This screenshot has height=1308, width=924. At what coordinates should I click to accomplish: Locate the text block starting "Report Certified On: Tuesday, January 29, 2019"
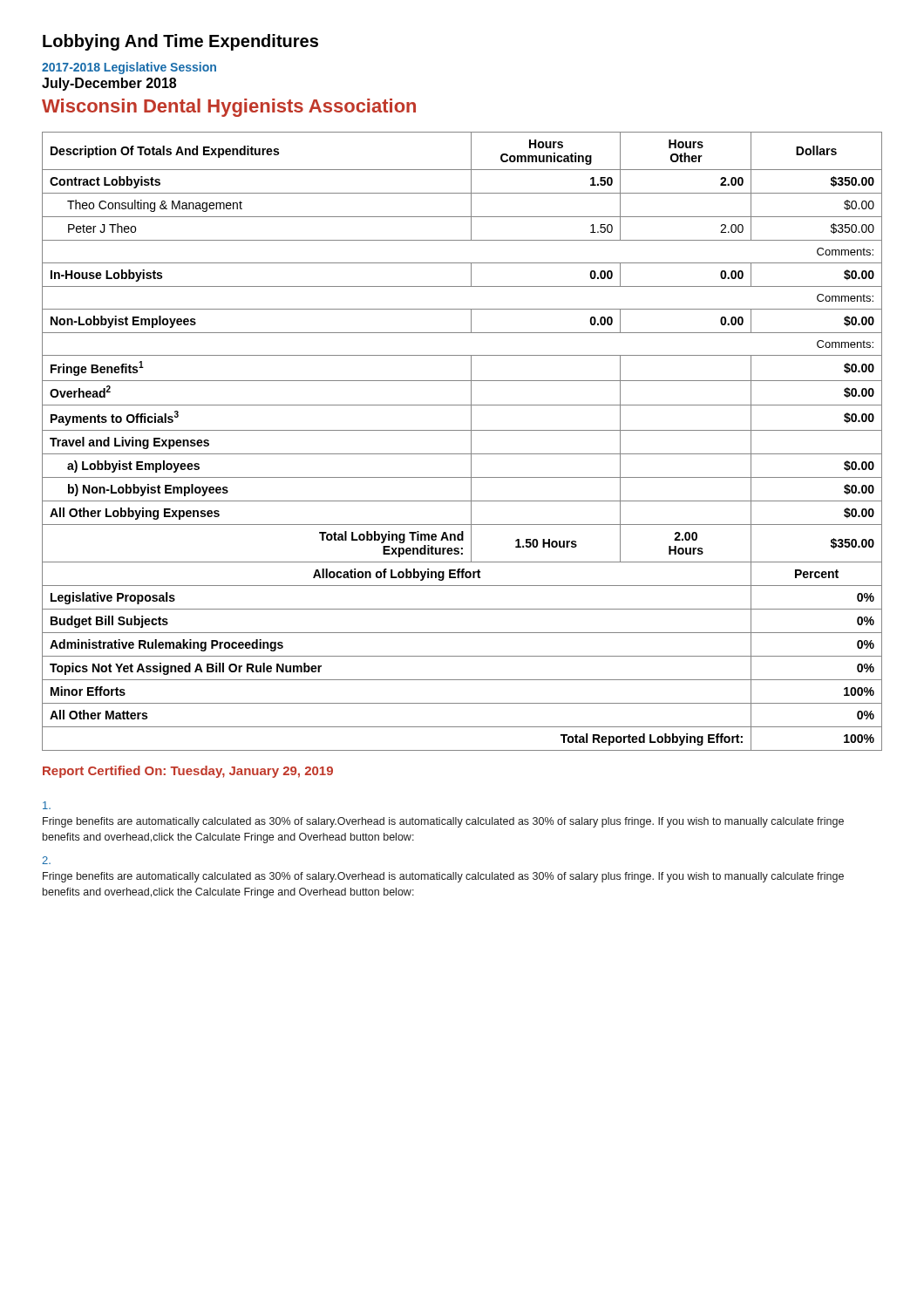click(188, 772)
